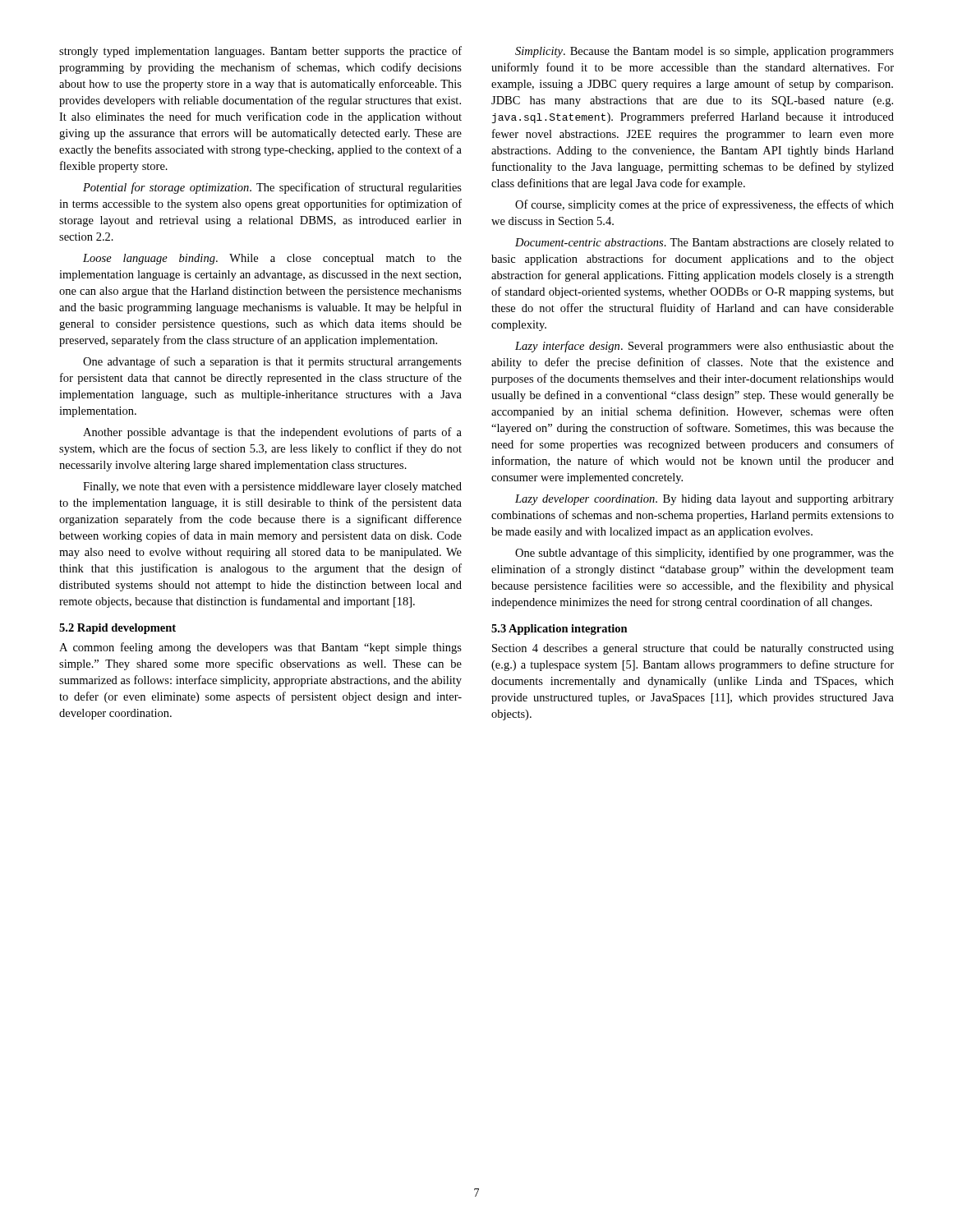Click on the block starting "Finally, we note that"

point(260,544)
